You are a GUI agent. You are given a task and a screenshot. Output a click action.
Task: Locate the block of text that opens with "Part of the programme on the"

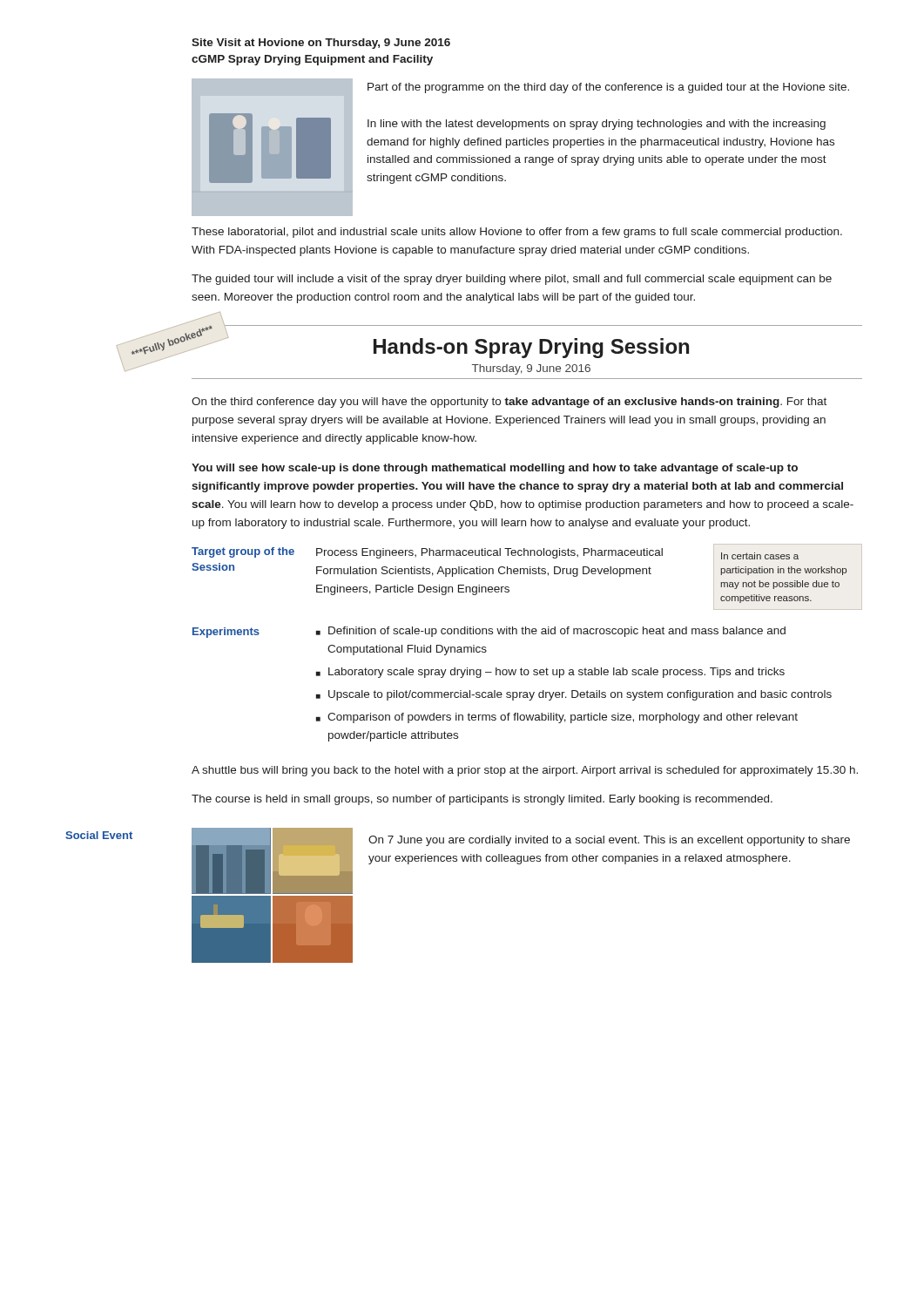pos(608,132)
